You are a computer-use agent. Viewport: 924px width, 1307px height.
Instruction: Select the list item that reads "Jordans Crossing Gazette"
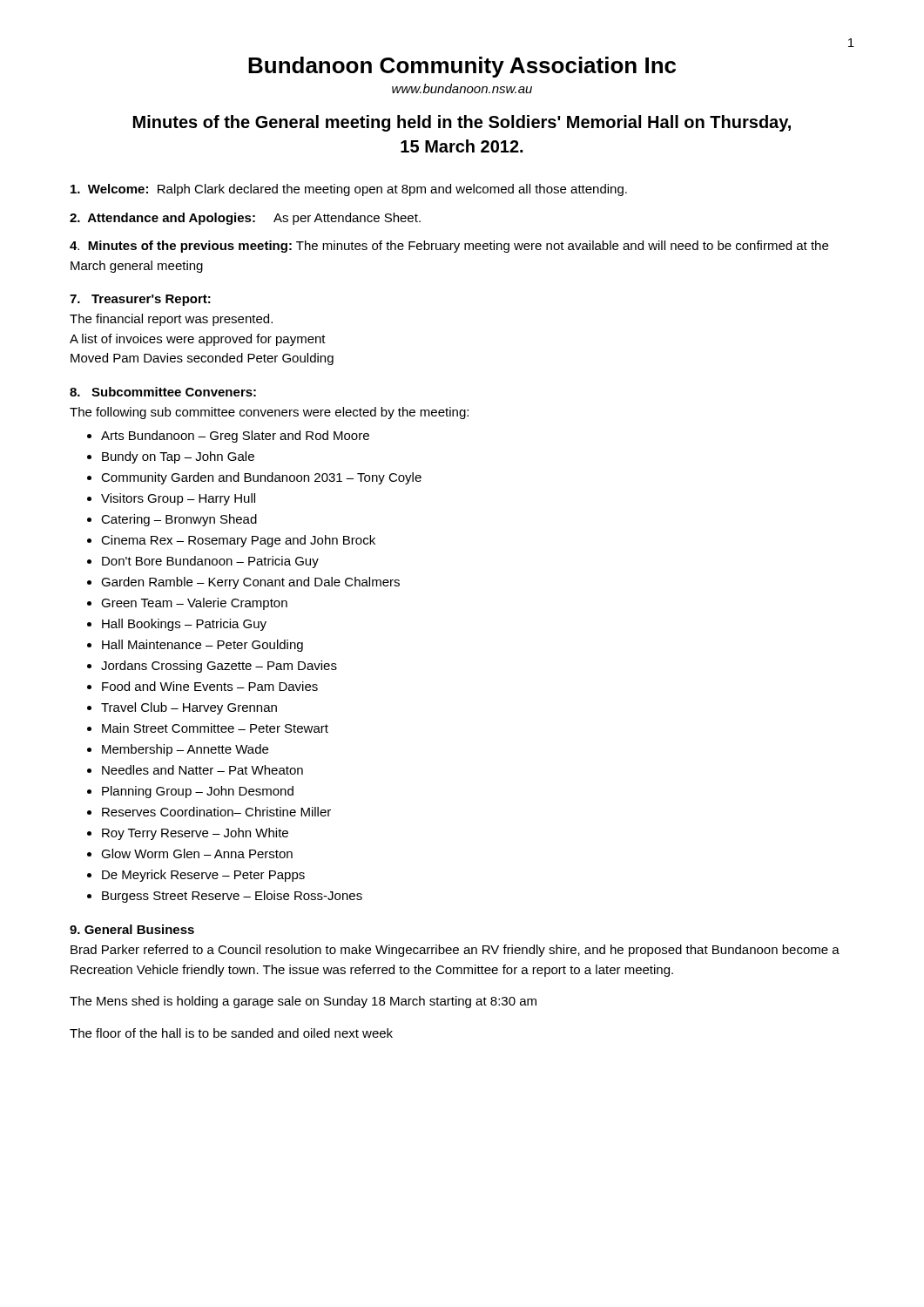click(219, 665)
